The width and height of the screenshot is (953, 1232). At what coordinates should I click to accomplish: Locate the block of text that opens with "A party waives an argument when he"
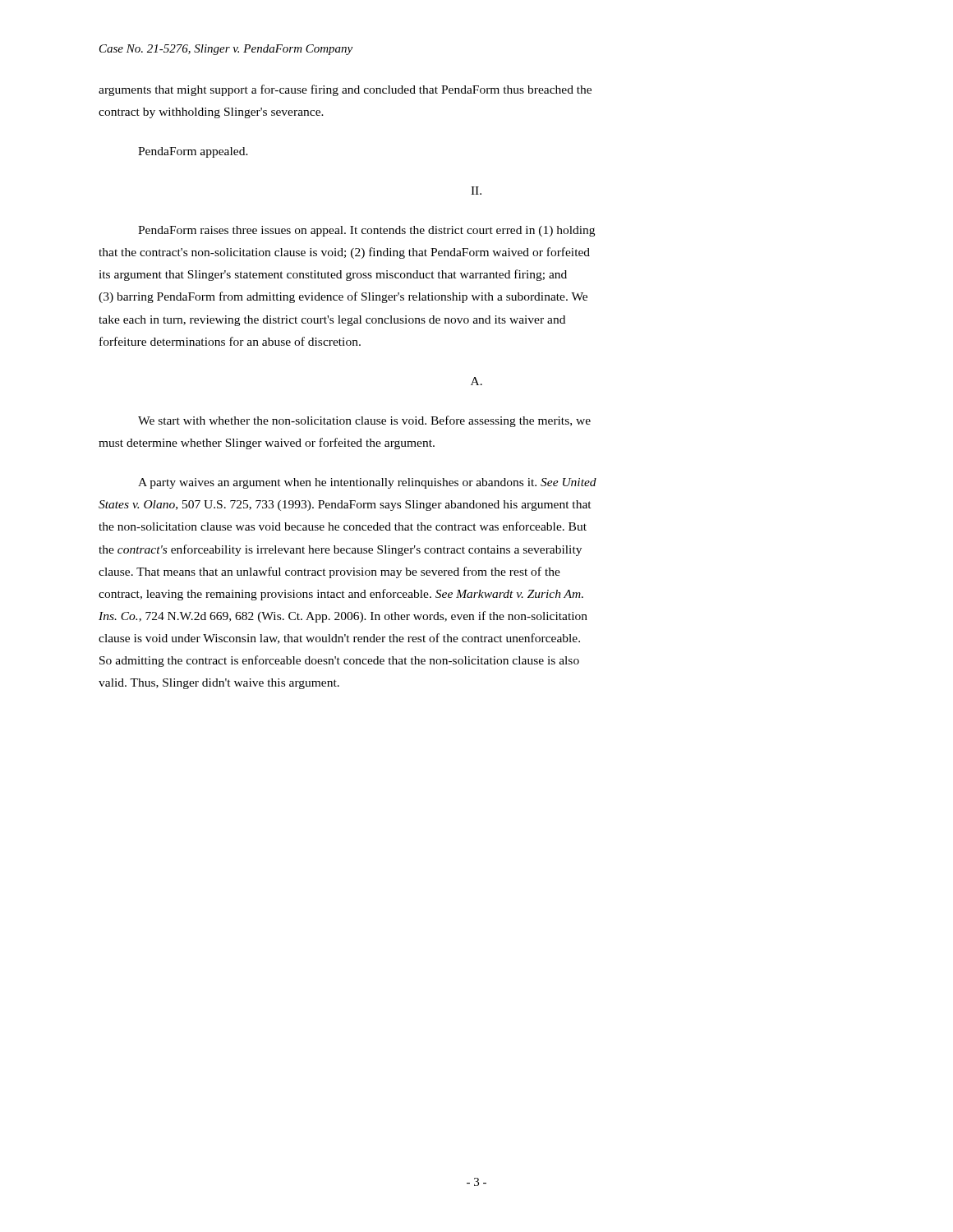tap(476, 582)
